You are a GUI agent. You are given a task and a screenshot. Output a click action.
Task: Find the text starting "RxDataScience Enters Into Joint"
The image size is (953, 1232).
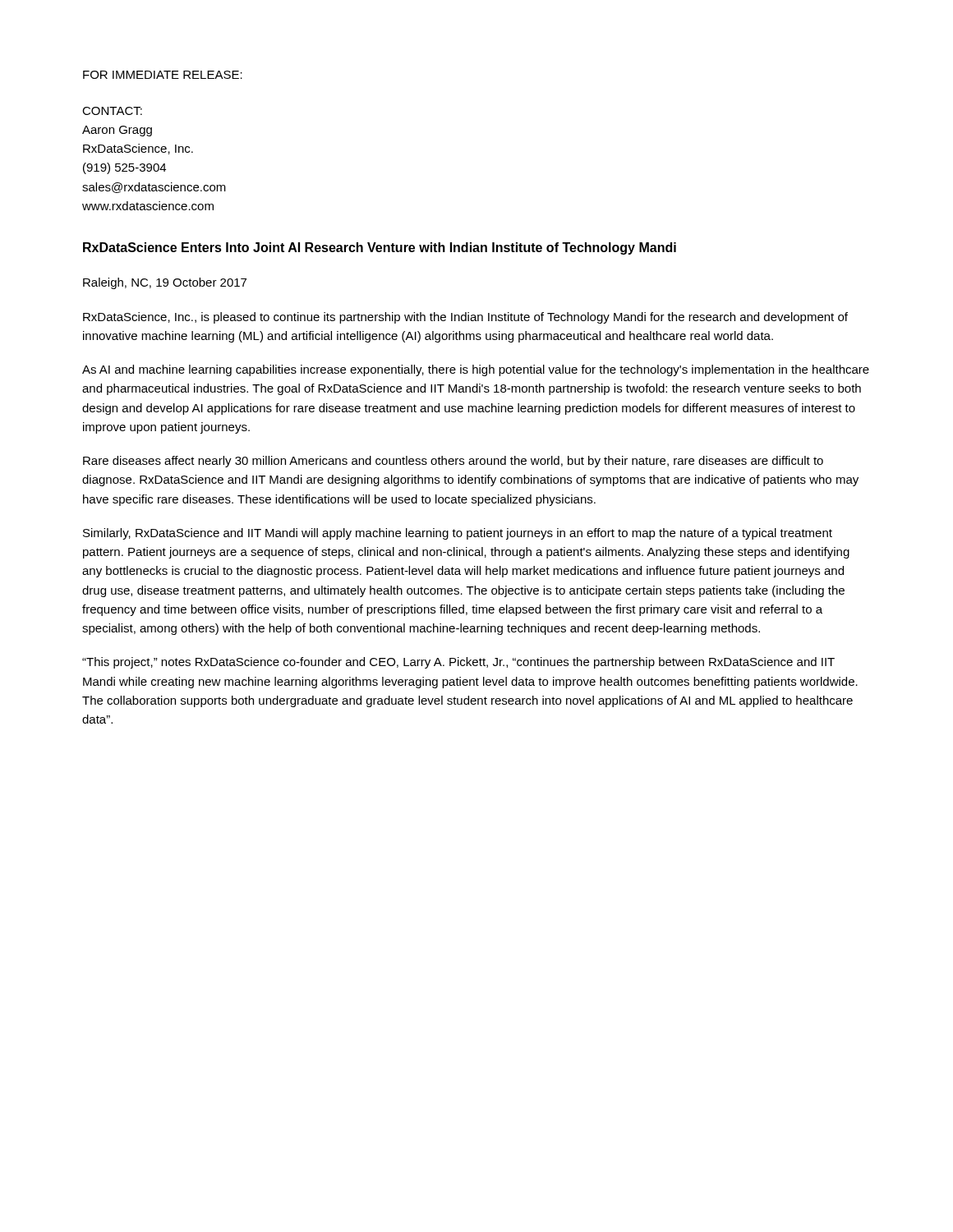(379, 248)
